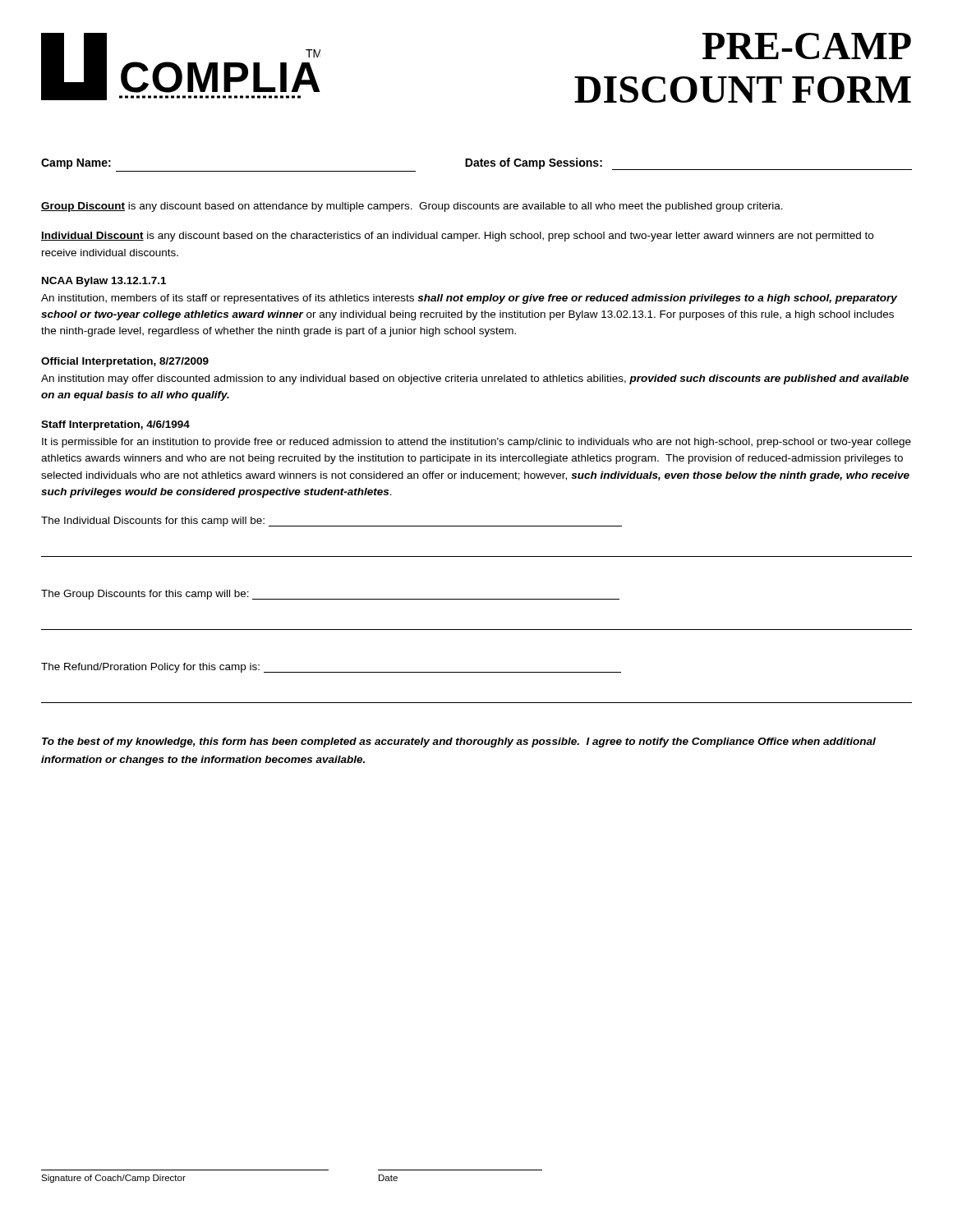This screenshot has height=1232, width=953.
Task: Locate the text containing "Signature of Coach/Camp Director"
Action: coord(185,1168)
